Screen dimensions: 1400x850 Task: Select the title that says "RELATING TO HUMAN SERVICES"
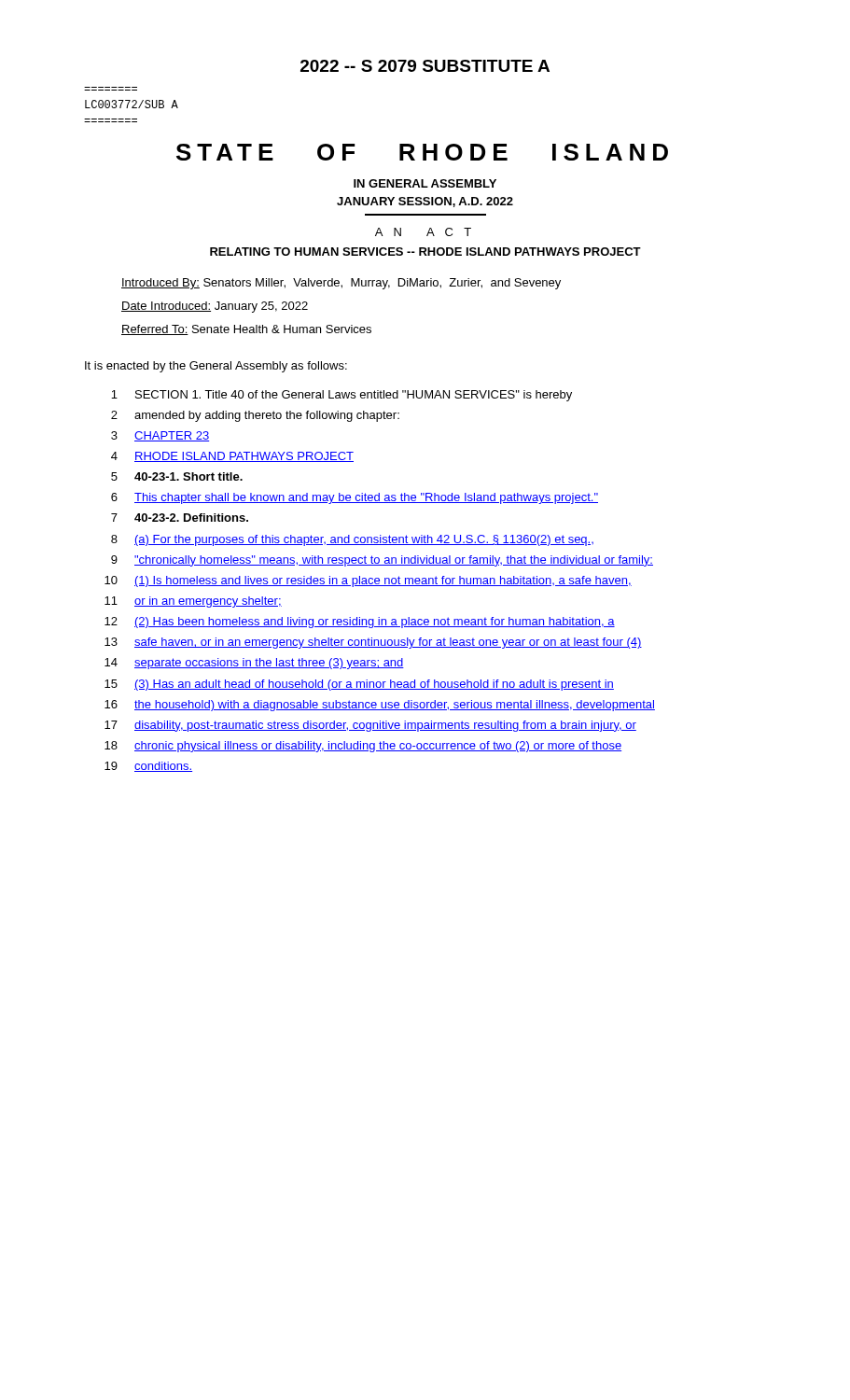[x=425, y=252]
